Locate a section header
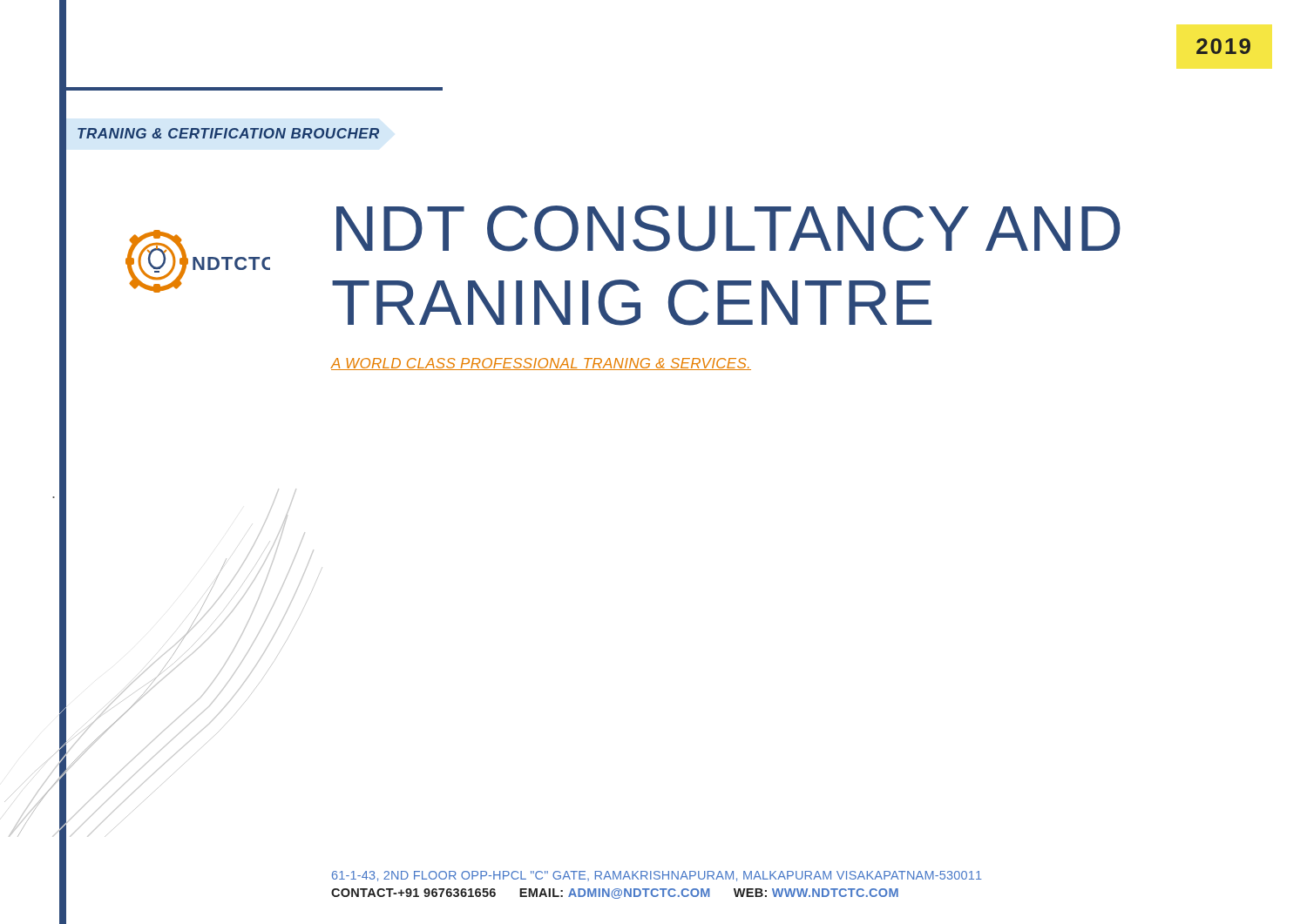 click(x=228, y=134)
